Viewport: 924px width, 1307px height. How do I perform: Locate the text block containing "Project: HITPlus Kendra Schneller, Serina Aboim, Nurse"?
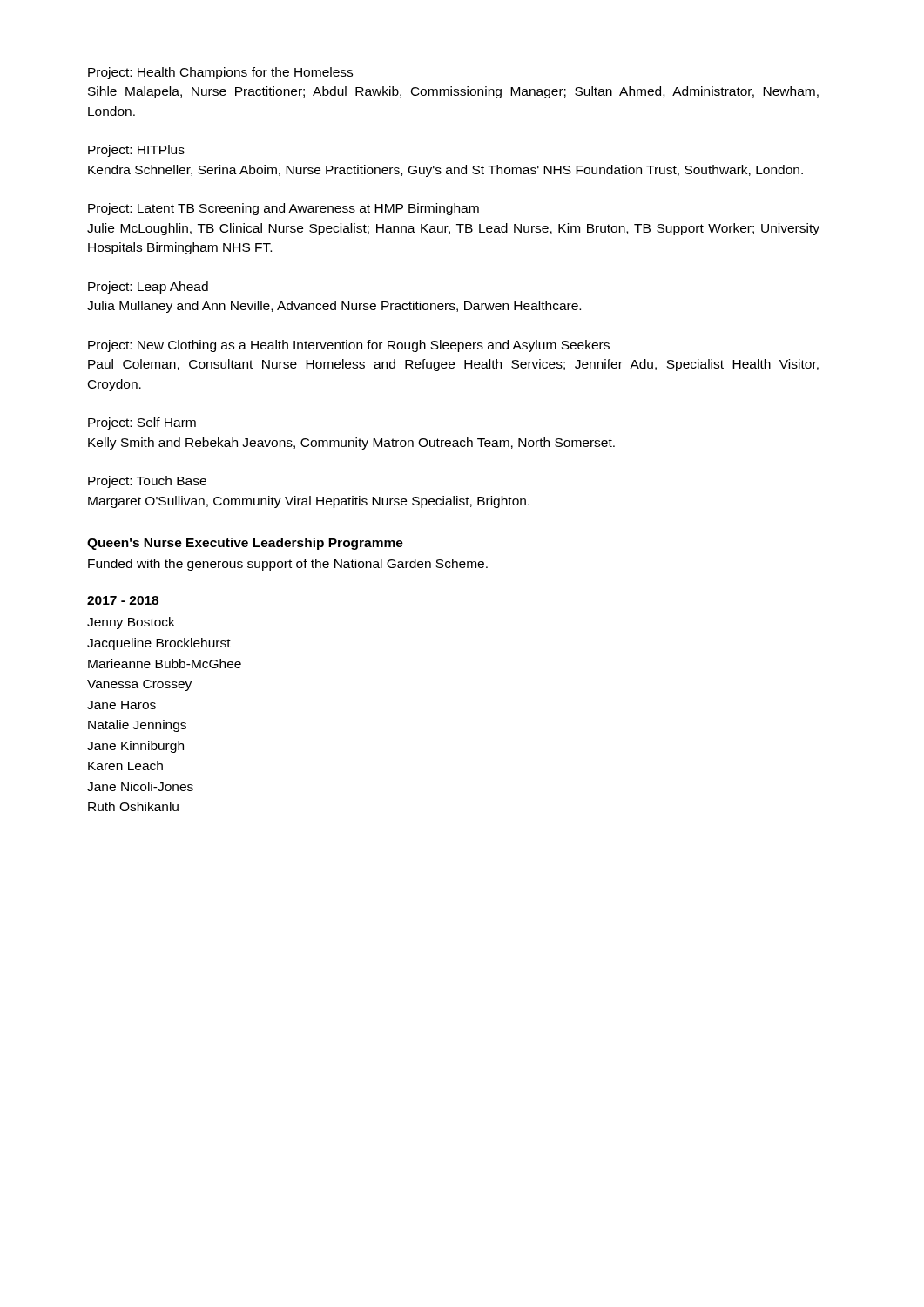pyautogui.click(x=446, y=160)
